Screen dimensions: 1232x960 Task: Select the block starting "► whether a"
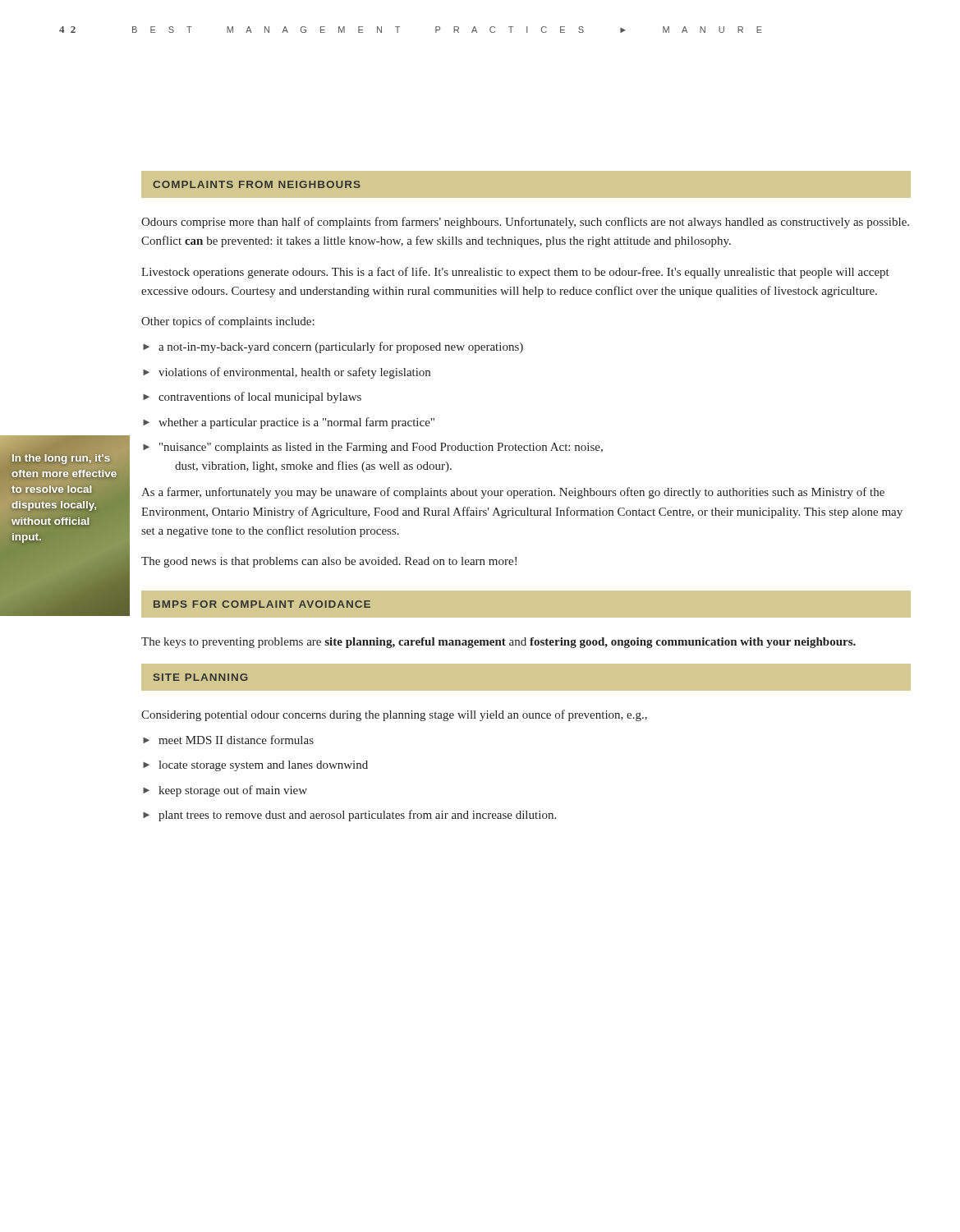[x=289, y=423]
